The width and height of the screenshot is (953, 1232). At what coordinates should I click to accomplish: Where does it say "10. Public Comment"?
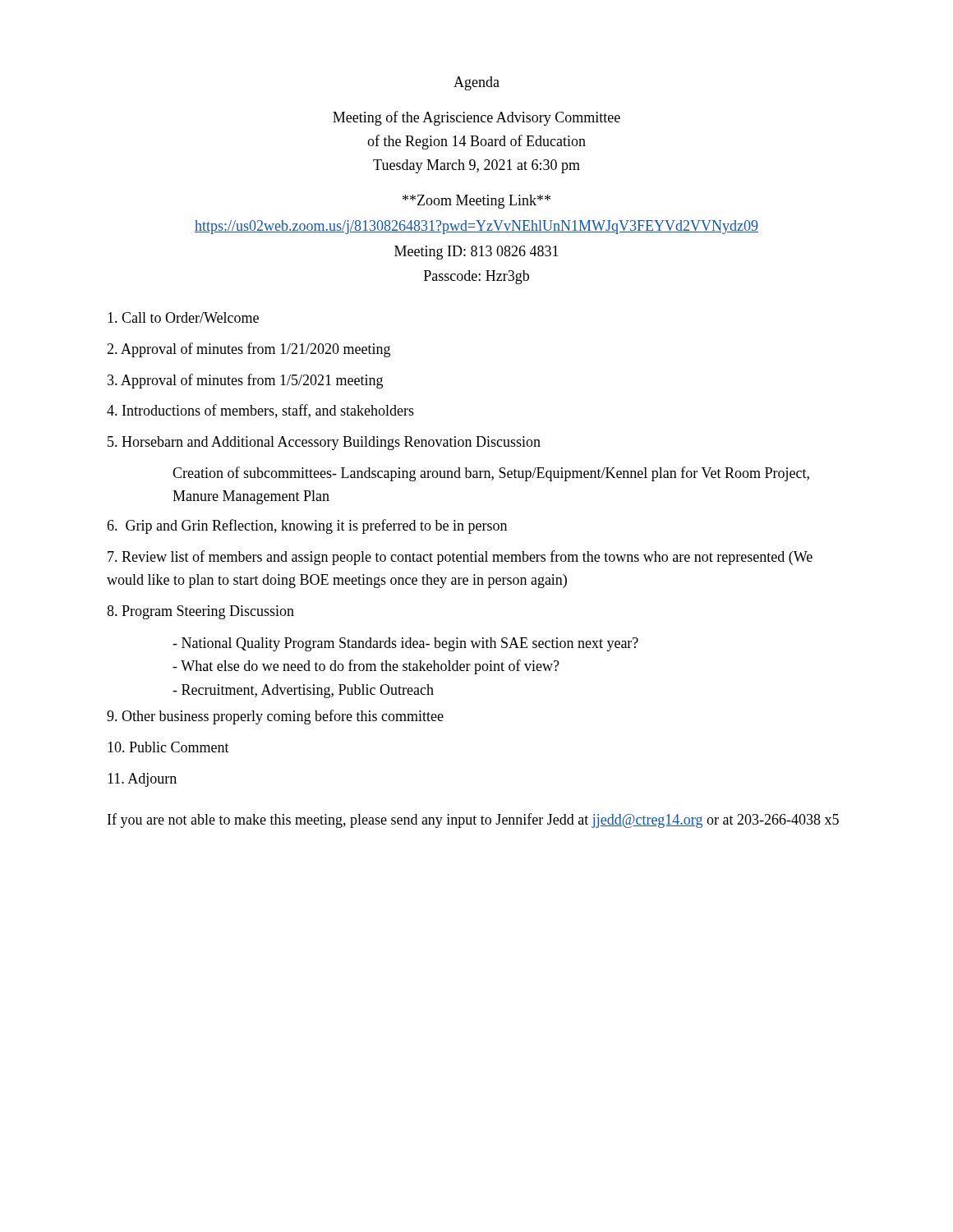click(168, 747)
